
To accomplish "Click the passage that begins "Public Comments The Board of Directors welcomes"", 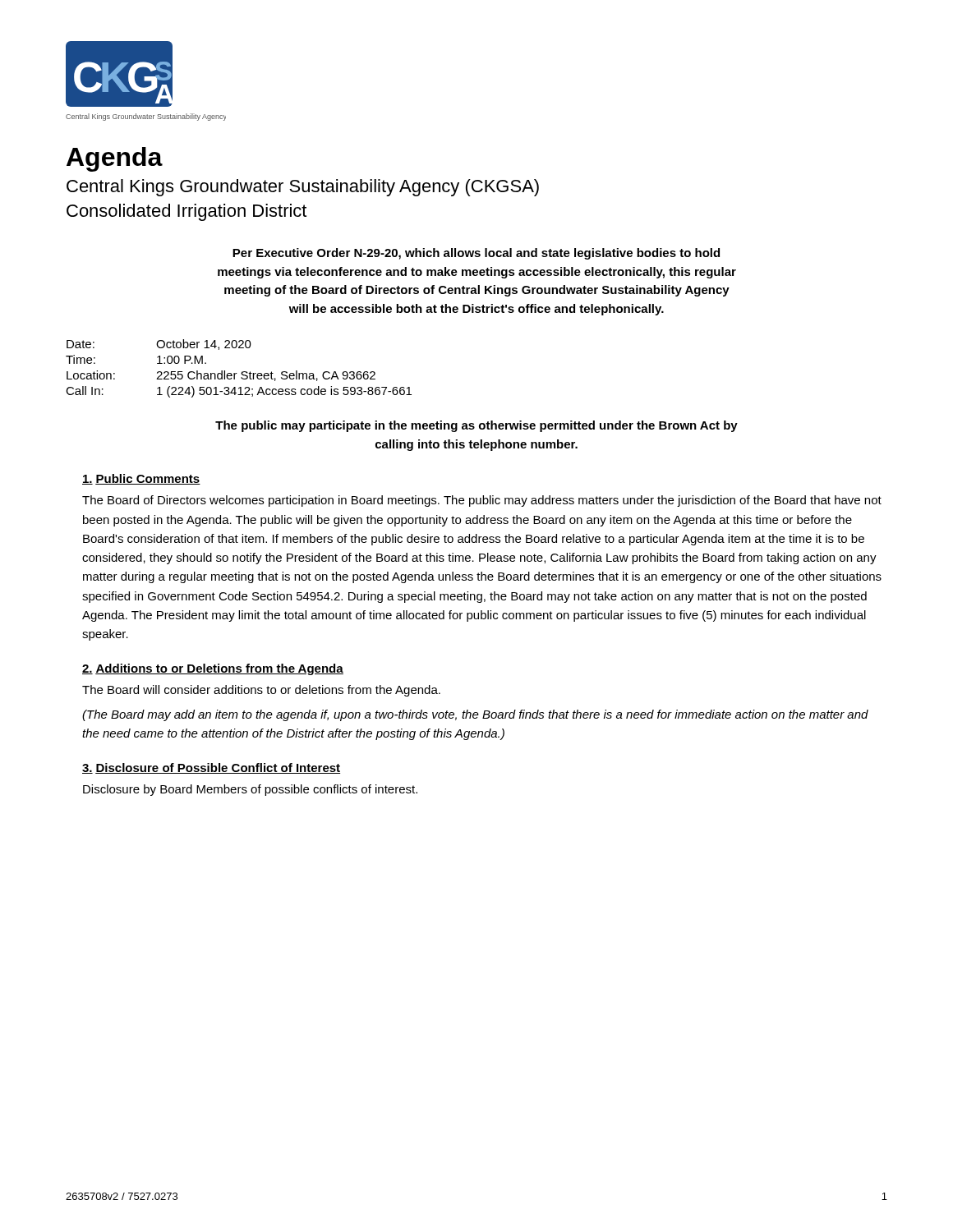I will tap(485, 558).
